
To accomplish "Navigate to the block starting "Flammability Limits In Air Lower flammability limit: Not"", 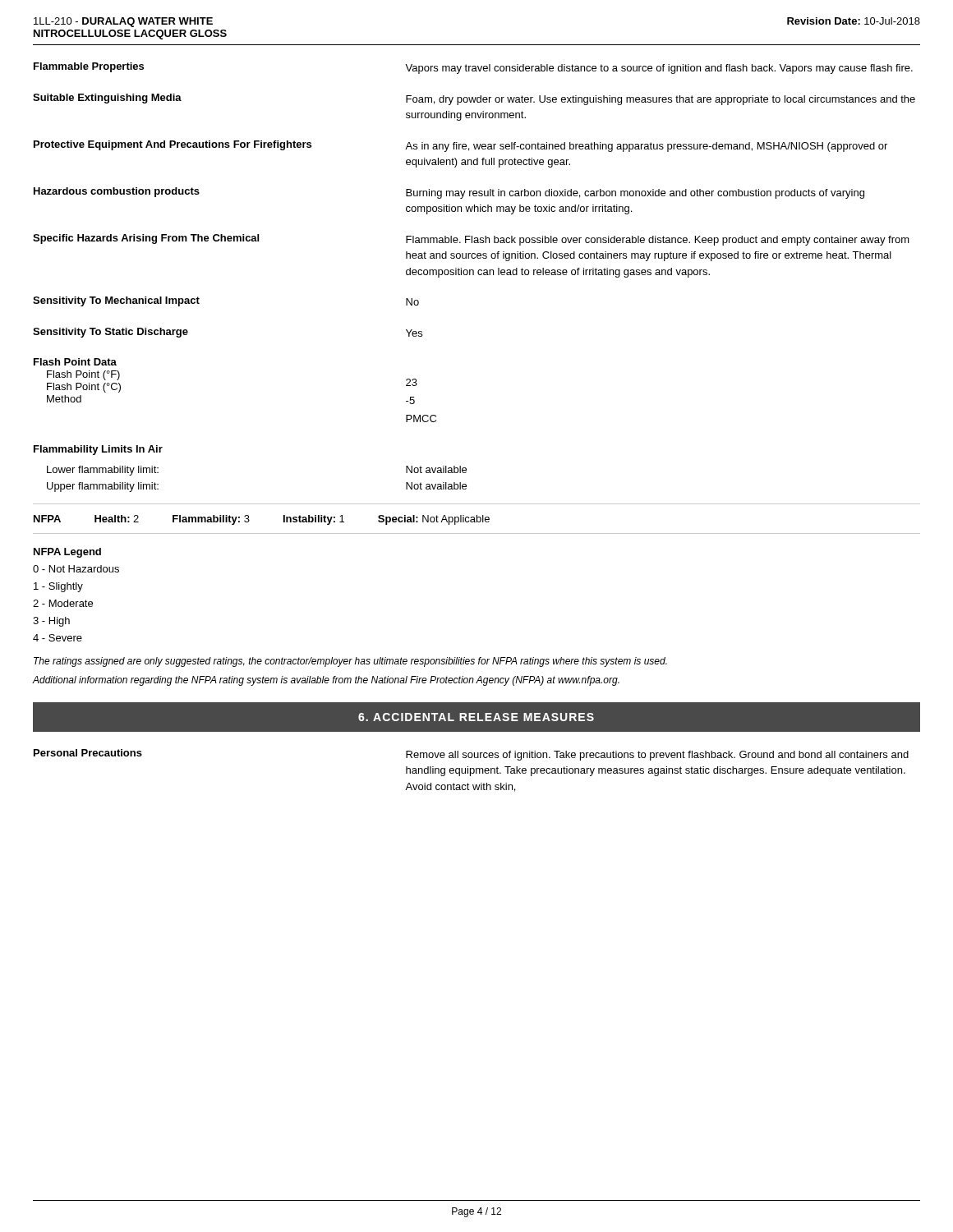I will tap(476, 468).
